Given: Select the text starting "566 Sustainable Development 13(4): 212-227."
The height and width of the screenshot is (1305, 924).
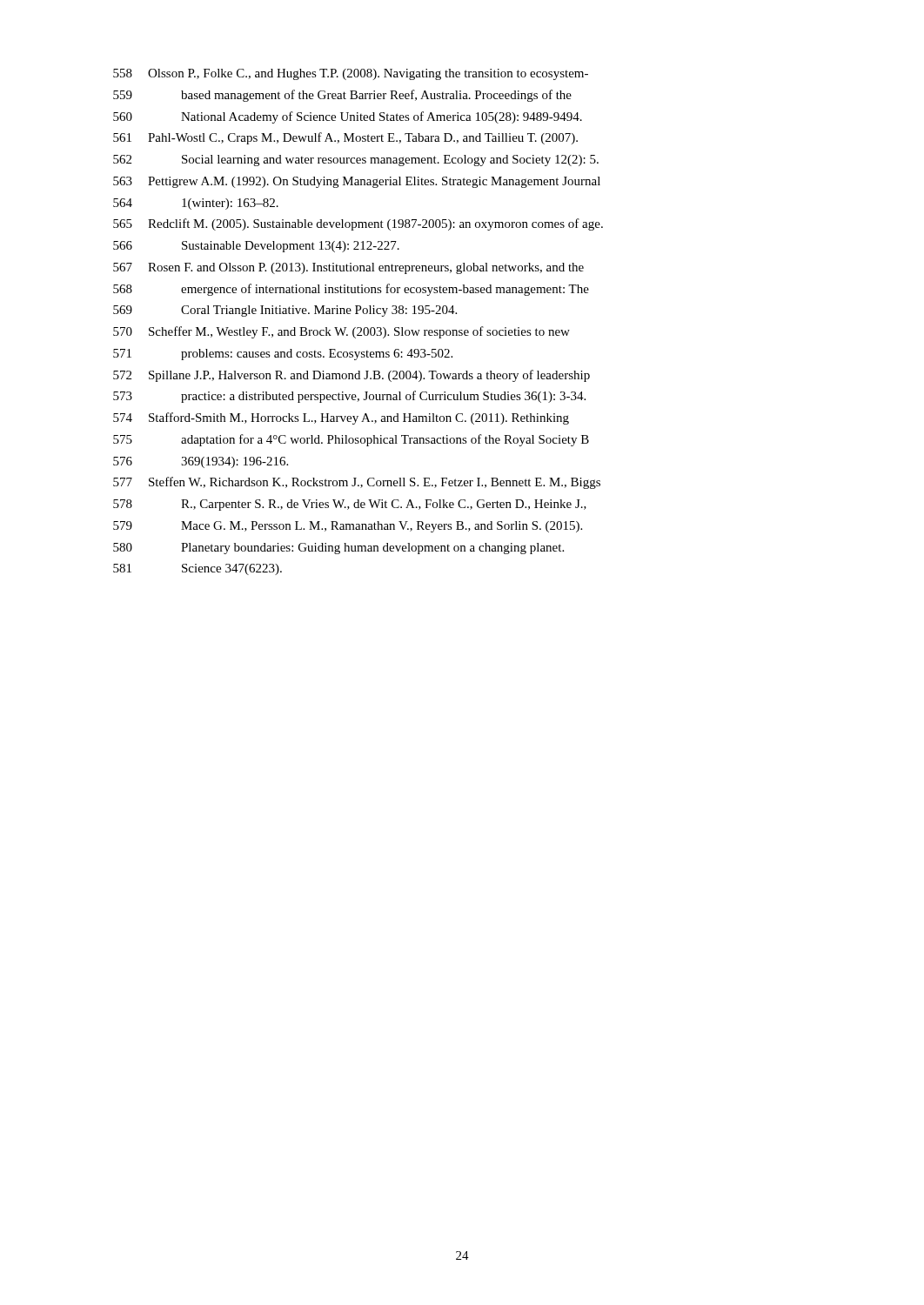Looking at the screenshot, I should pyautogui.click(x=256, y=247).
